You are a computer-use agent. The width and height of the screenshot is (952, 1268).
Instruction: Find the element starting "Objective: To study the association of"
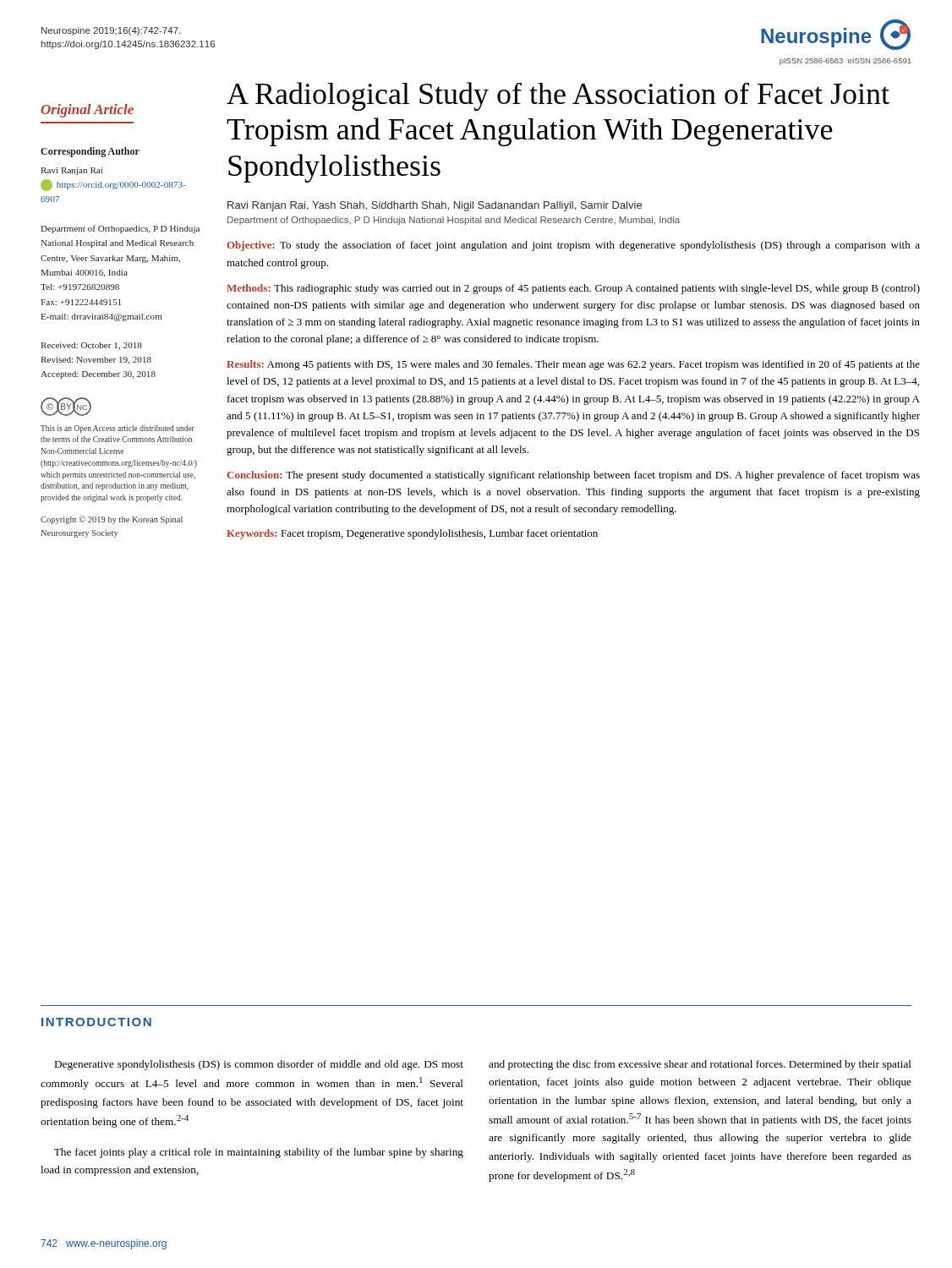[573, 254]
